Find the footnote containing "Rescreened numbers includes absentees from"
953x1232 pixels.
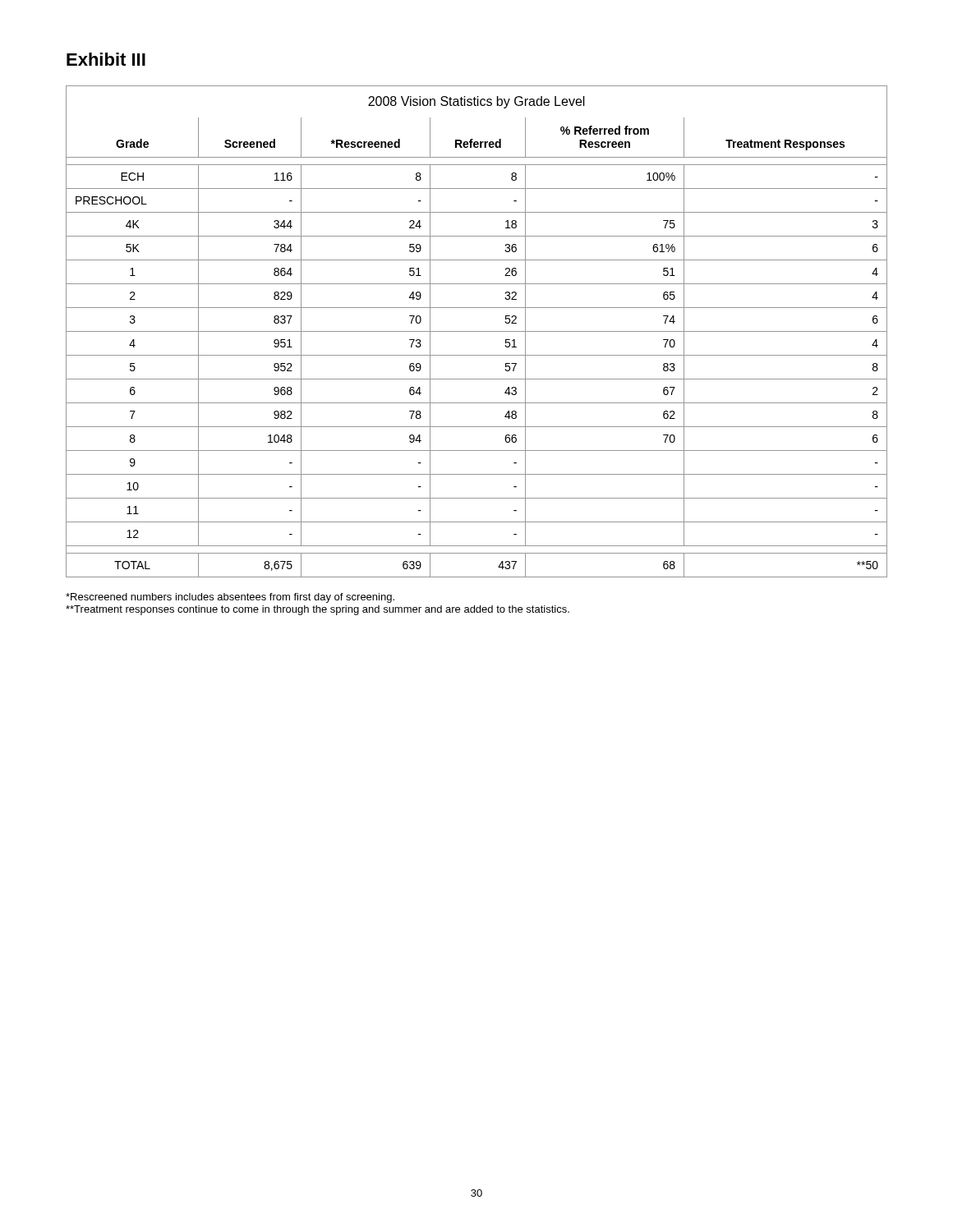click(230, 597)
